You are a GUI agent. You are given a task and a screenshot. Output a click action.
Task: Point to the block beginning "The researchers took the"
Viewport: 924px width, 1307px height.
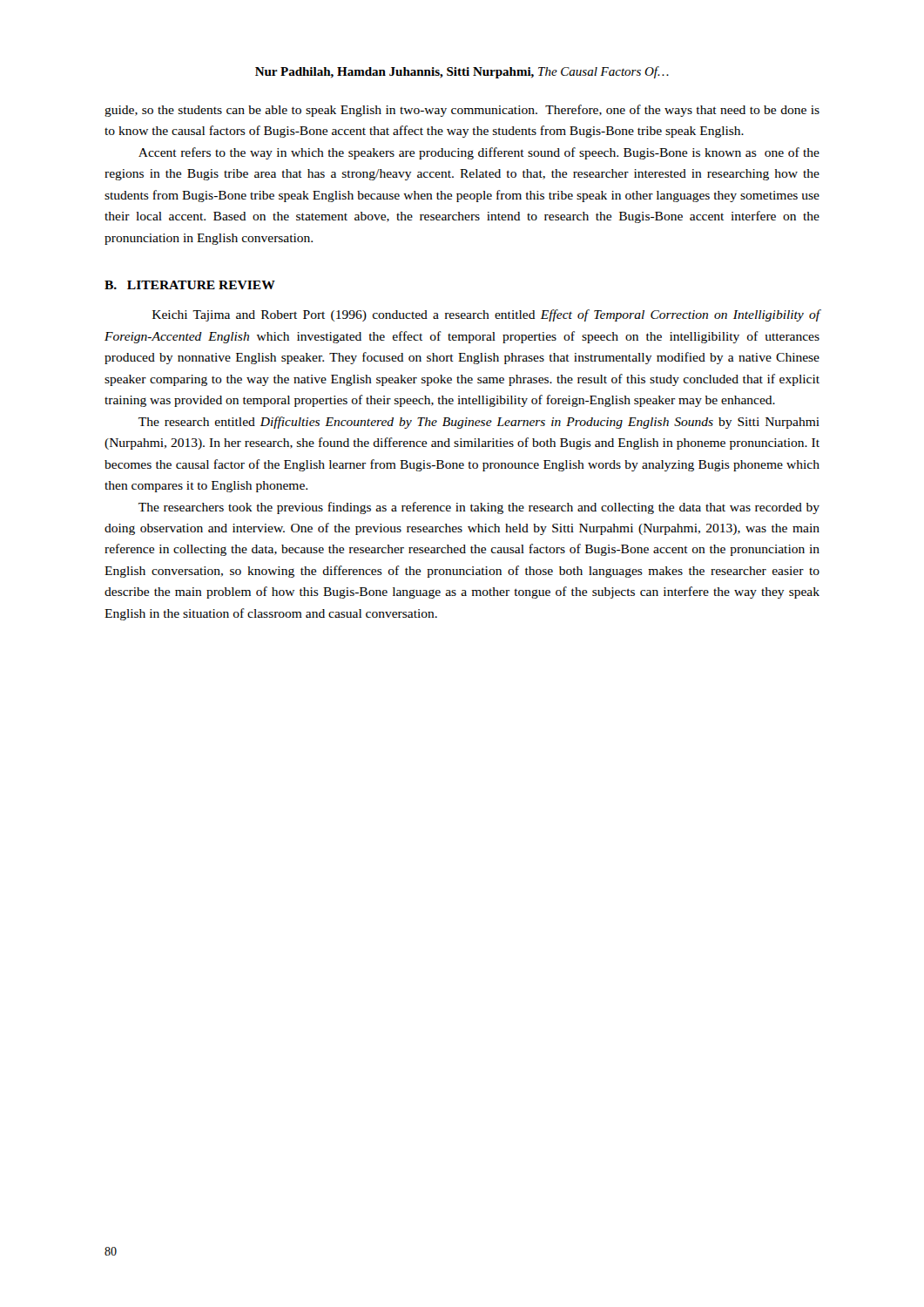462,560
